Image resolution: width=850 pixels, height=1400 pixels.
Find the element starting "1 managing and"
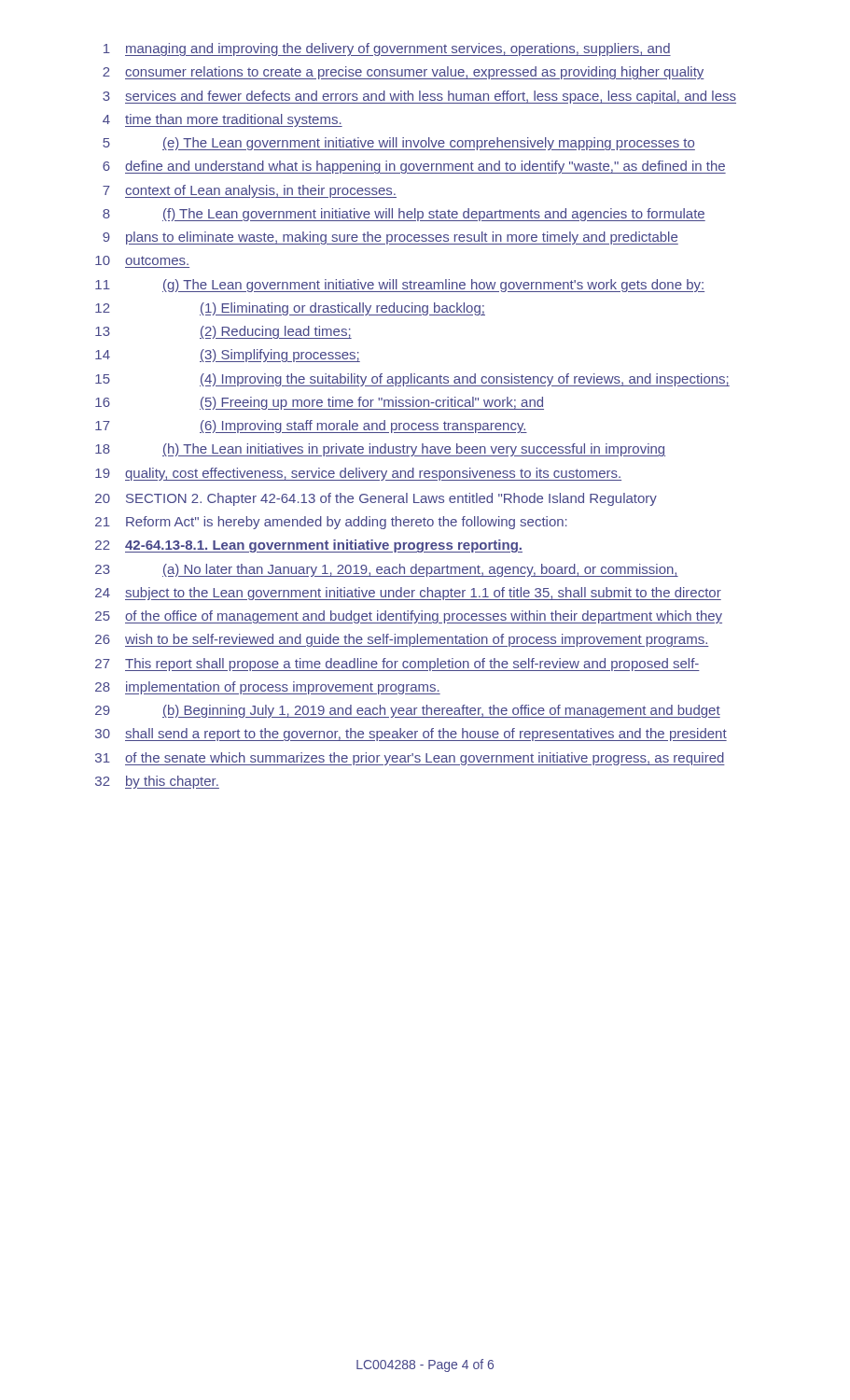(x=434, y=48)
